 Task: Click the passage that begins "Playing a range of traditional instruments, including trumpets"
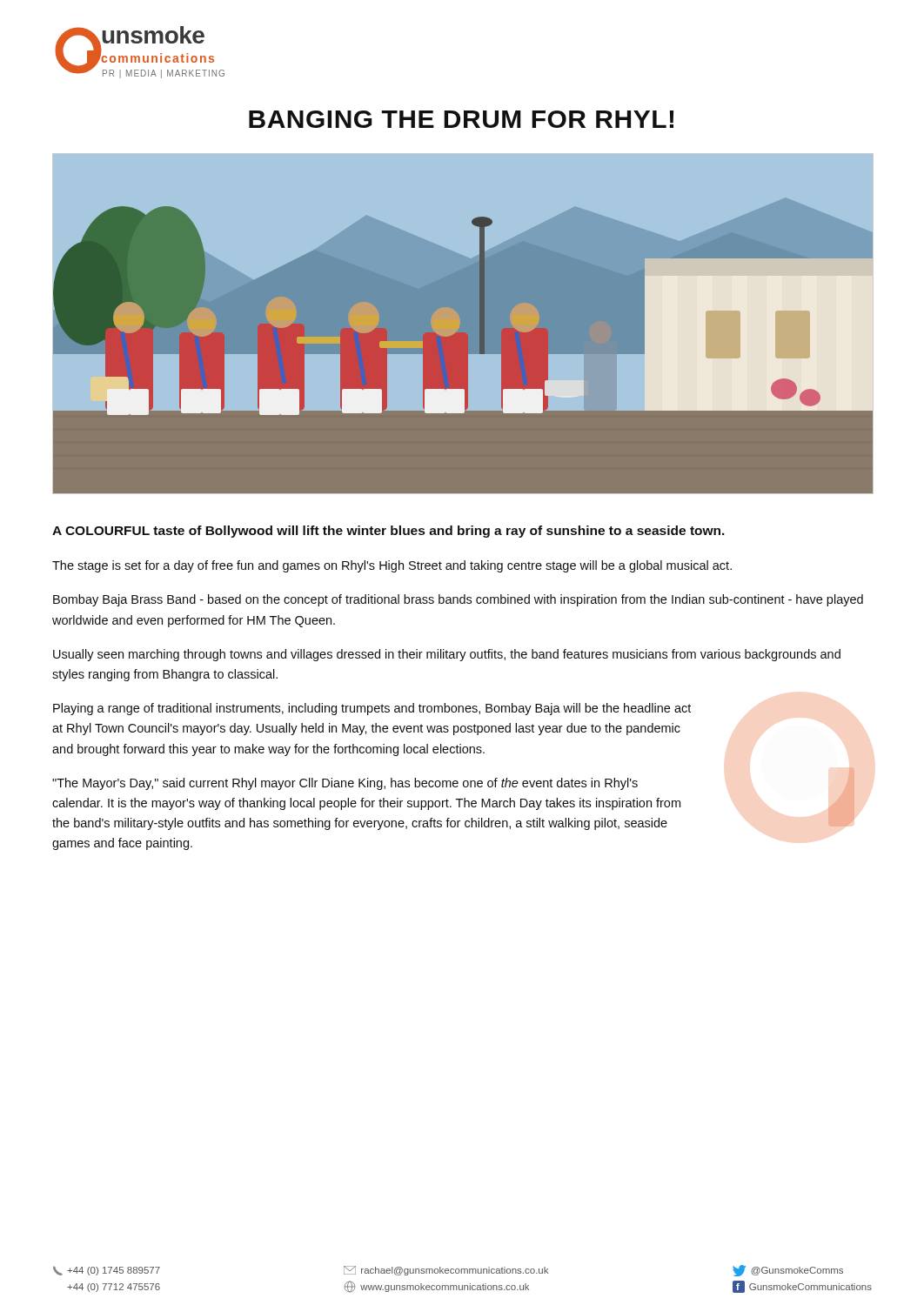pyautogui.click(x=372, y=729)
